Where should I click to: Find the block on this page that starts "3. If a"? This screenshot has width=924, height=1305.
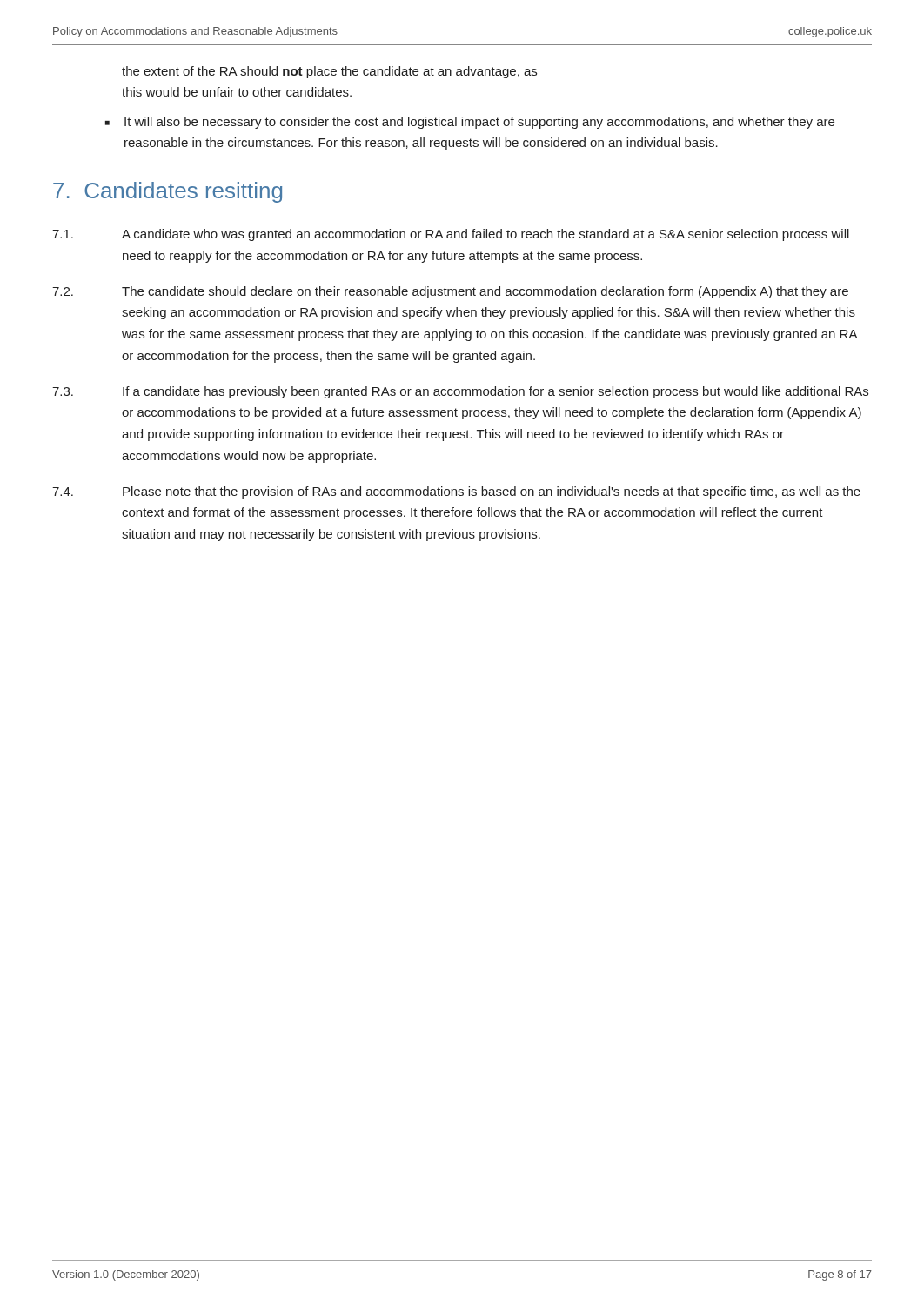462,424
